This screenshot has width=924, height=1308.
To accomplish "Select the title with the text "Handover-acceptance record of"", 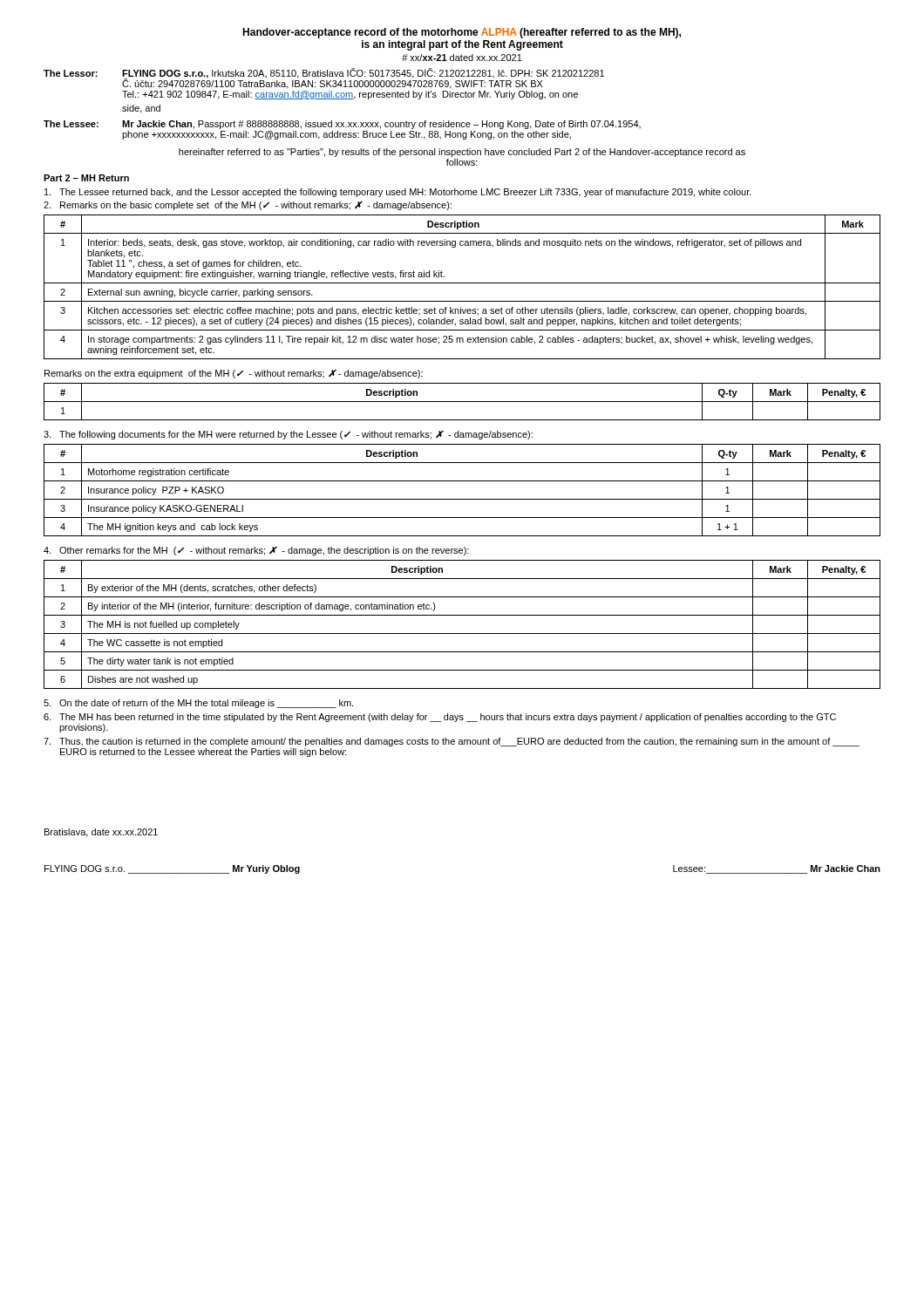I will coord(462,38).
